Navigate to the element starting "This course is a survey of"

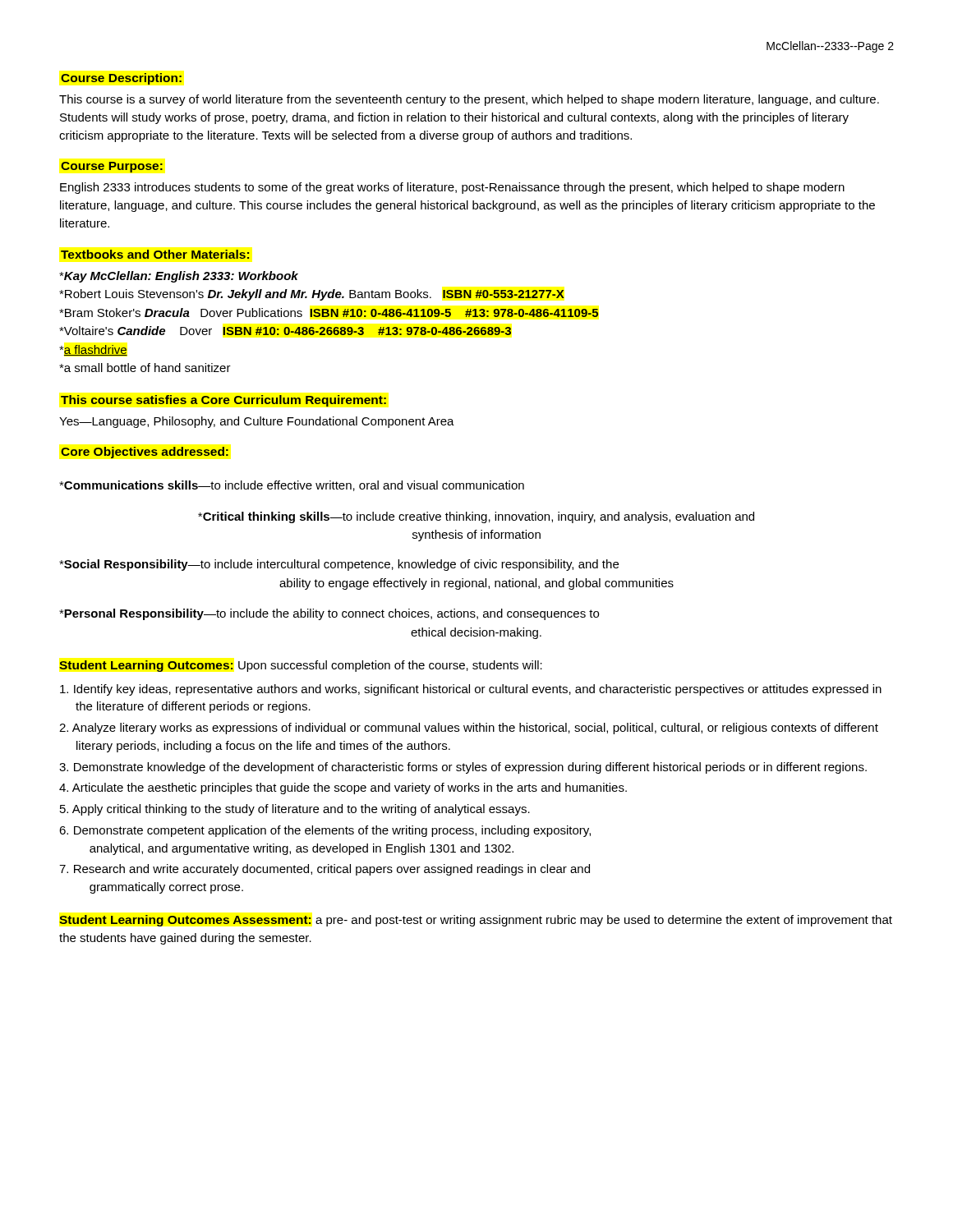[469, 117]
